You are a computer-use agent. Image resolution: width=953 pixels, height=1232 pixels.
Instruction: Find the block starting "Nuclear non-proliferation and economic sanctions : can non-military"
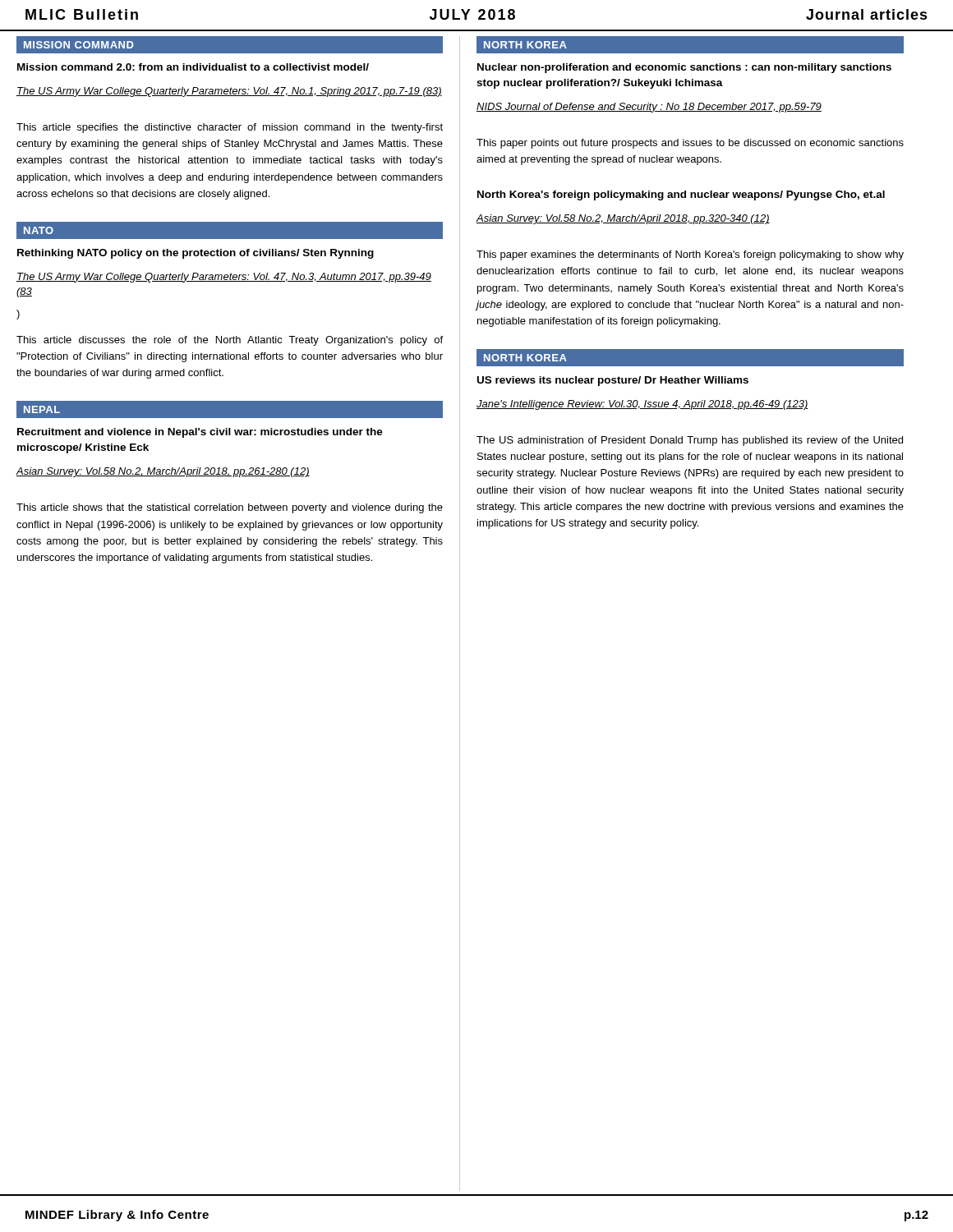tap(684, 75)
